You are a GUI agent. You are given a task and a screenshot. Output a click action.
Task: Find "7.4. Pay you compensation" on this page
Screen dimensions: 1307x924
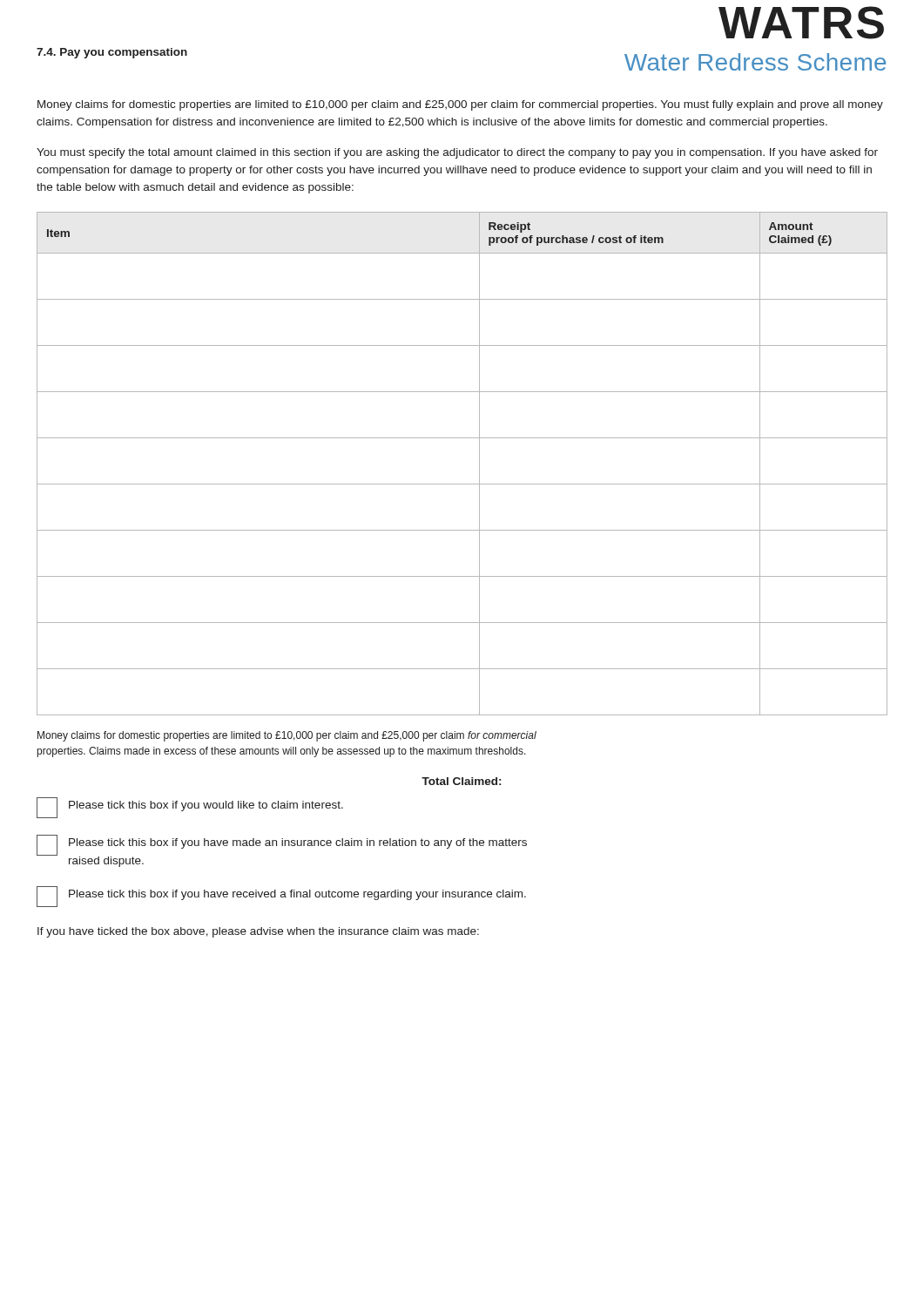(x=112, y=52)
